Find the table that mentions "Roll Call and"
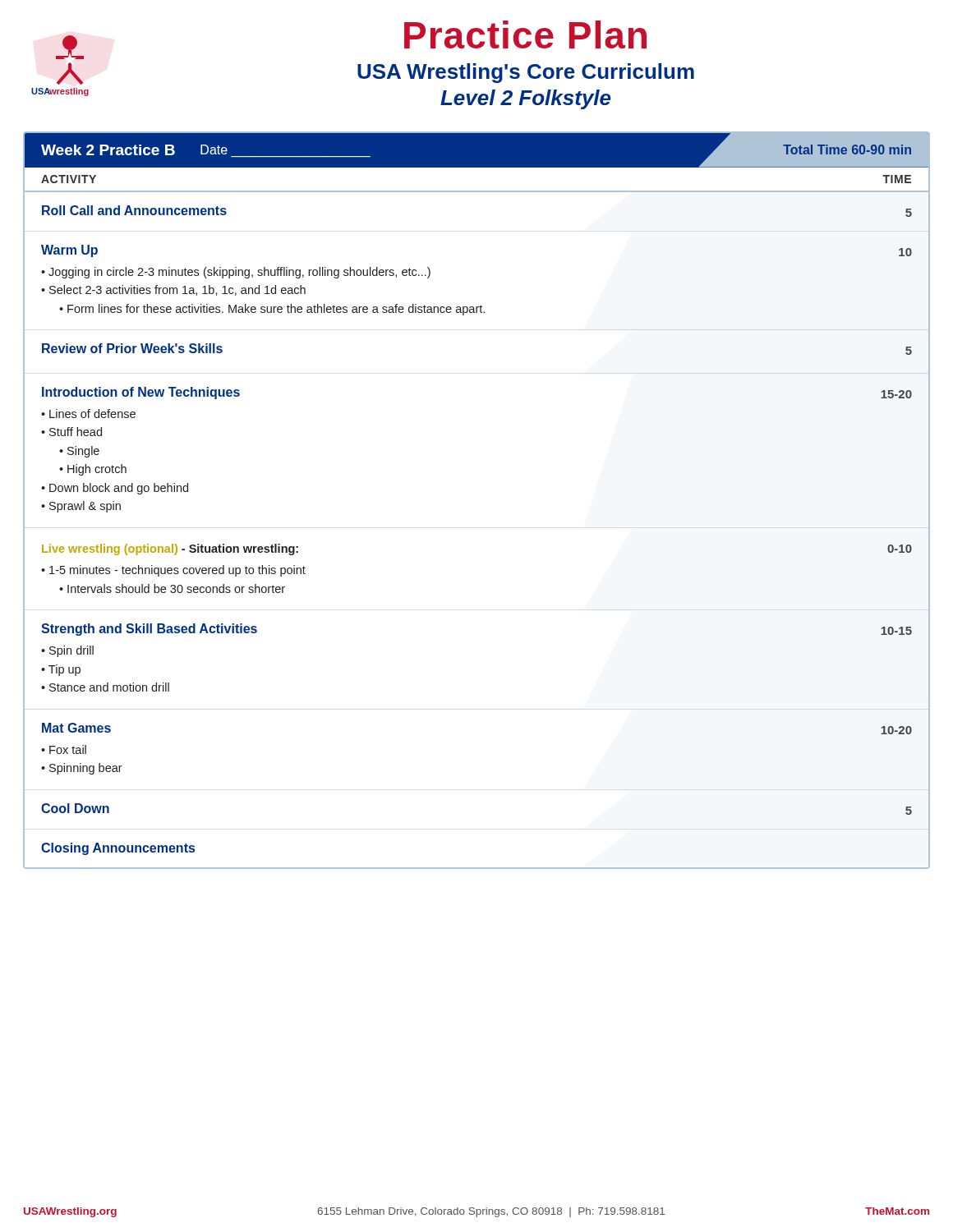The image size is (953, 1232). pyautogui.click(x=476, y=212)
